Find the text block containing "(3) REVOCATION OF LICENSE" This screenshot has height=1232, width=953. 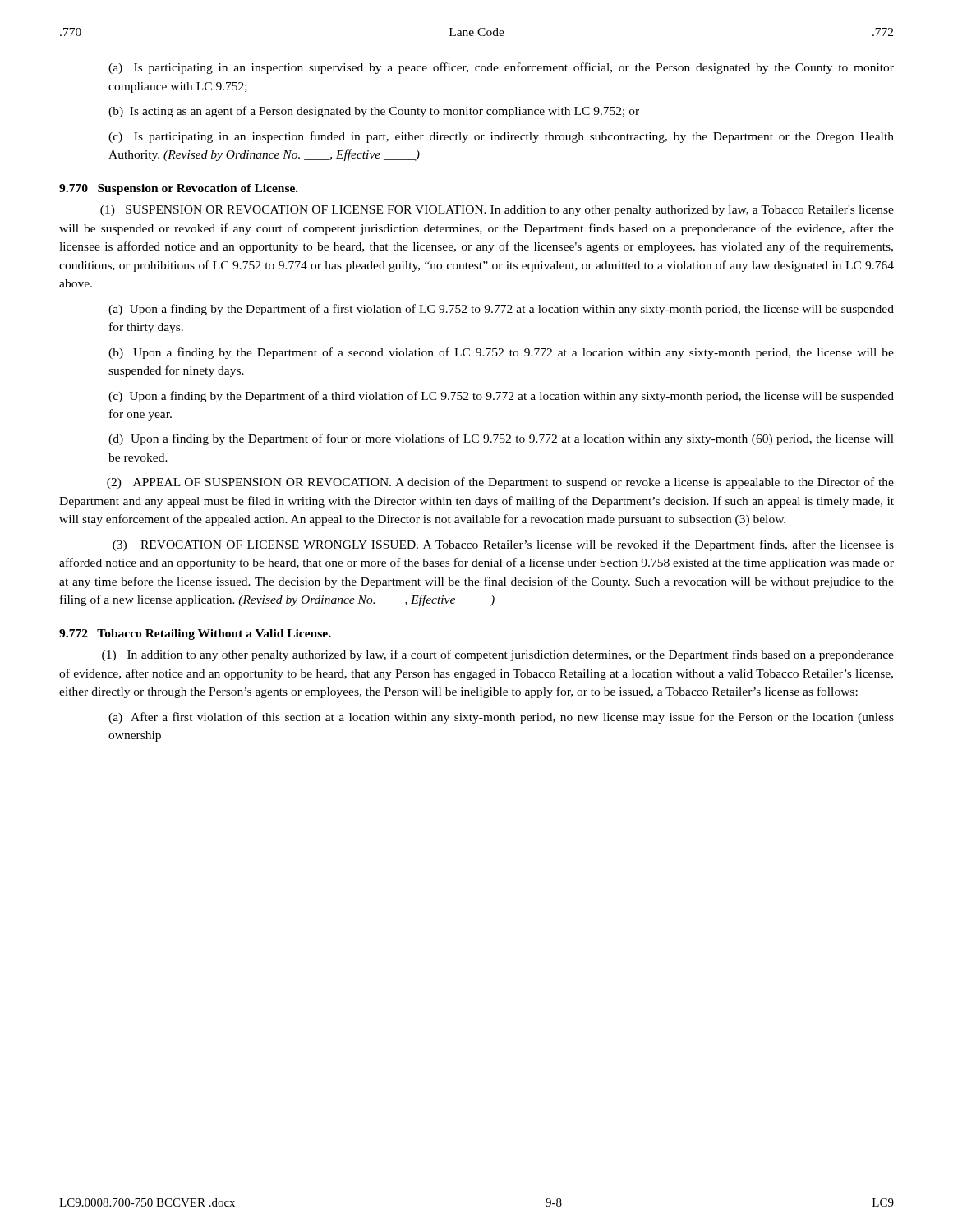[476, 572]
